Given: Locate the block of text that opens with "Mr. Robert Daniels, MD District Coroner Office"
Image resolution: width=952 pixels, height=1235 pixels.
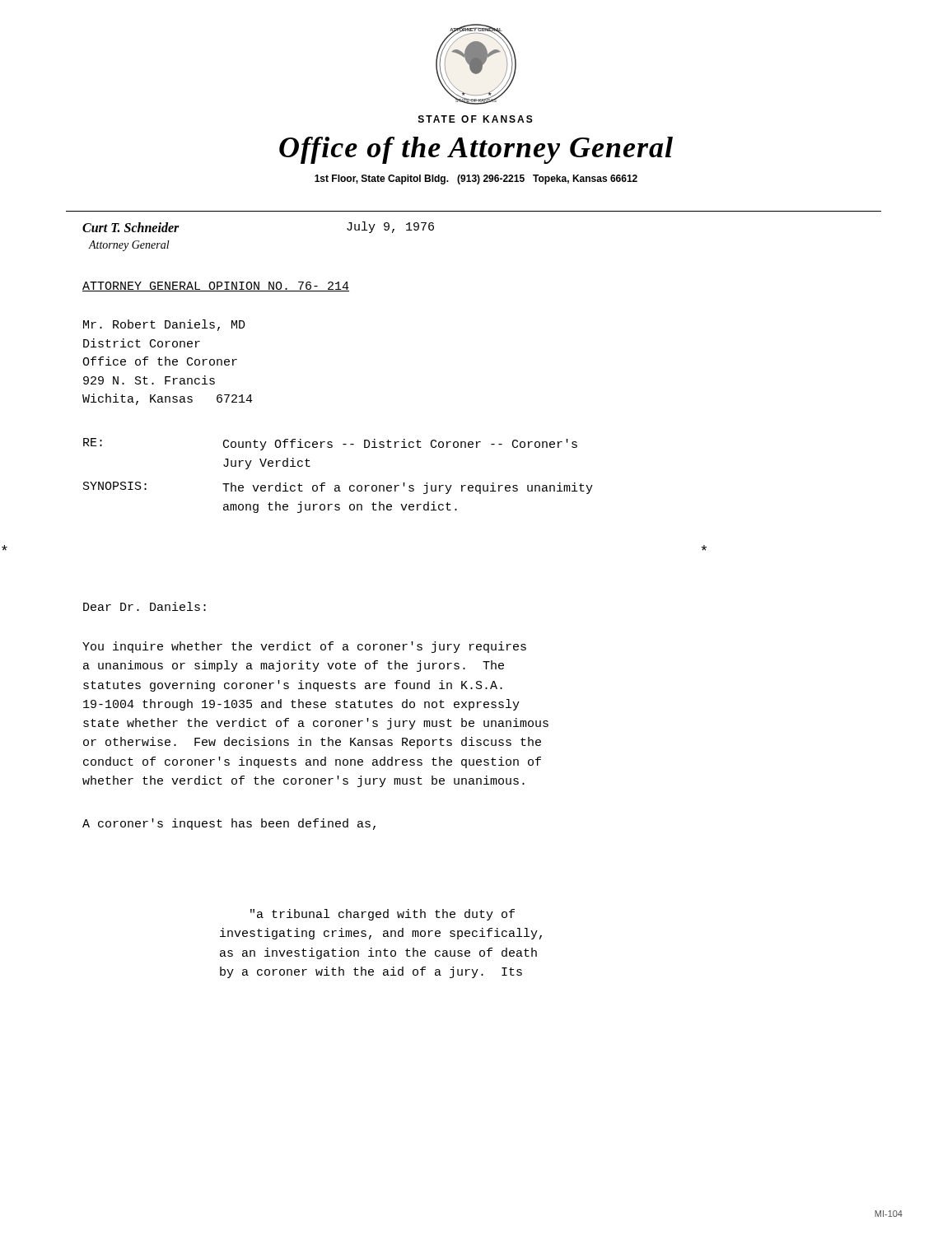Looking at the screenshot, I should click(168, 363).
